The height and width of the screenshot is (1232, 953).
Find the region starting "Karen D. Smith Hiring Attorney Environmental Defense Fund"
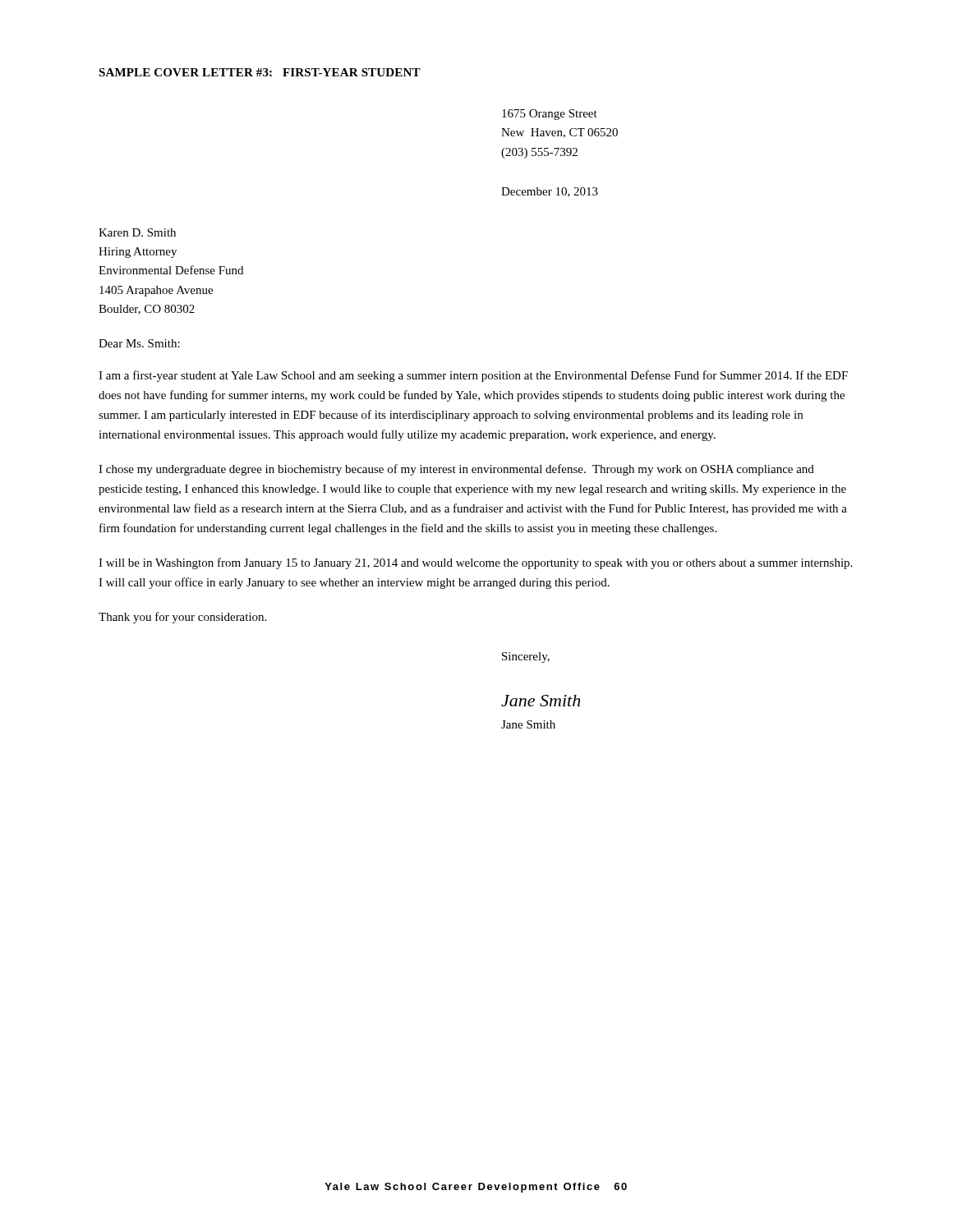click(171, 270)
